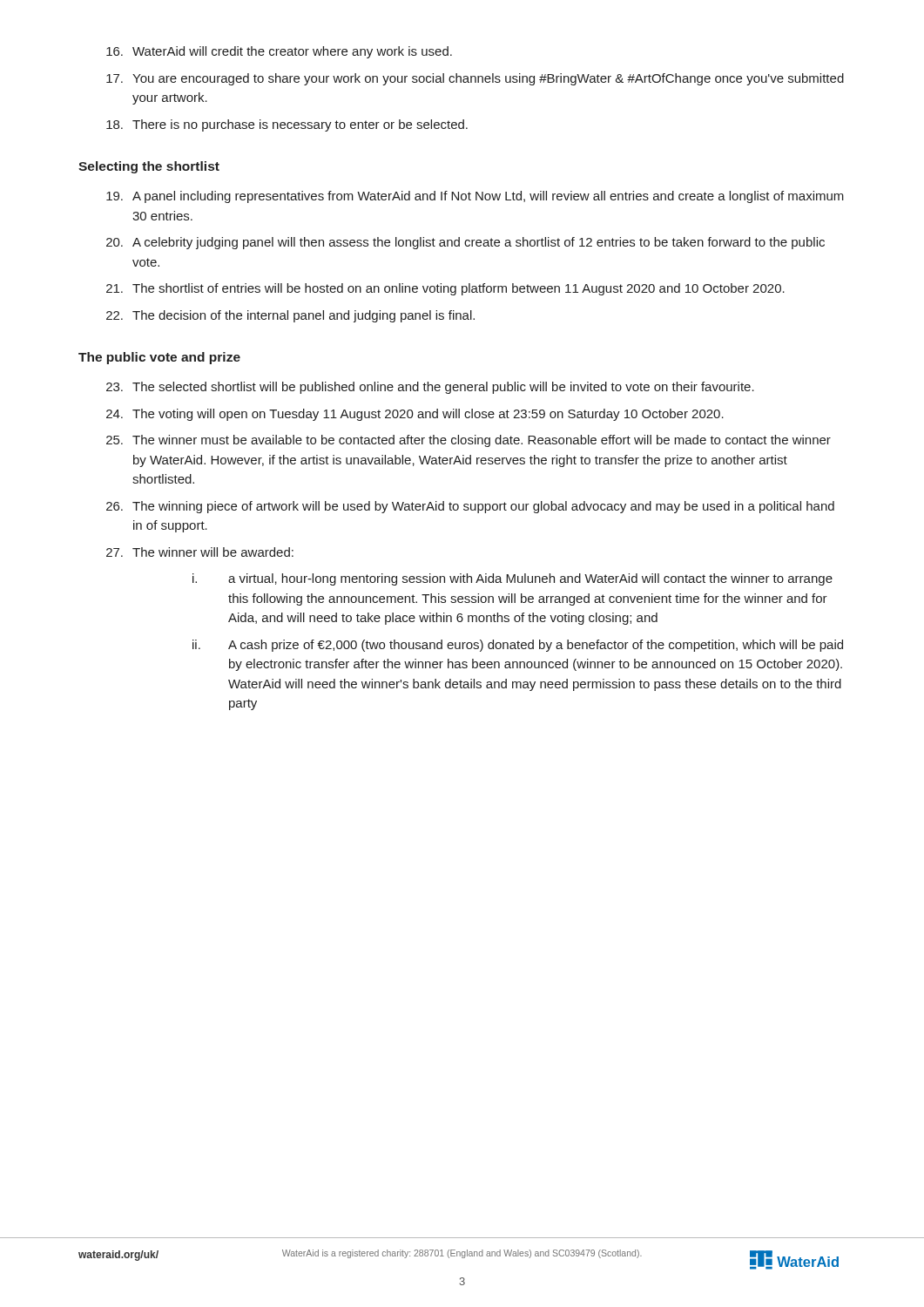Point to the block starting "19. A panel including representatives from WaterAid"
Screen dimensions: 1307x924
462,206
